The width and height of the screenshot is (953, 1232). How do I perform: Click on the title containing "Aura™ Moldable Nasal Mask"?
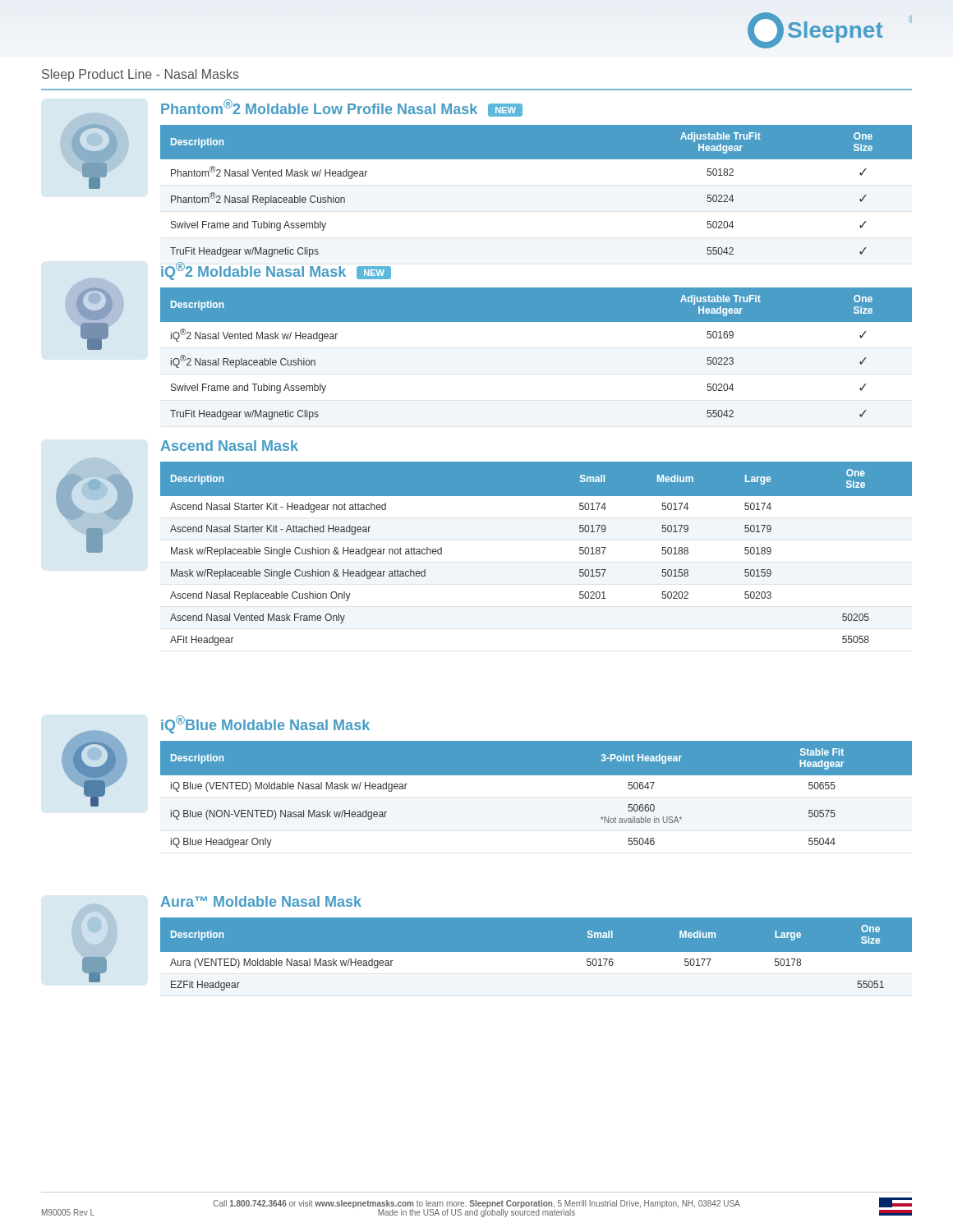[261, 902]
